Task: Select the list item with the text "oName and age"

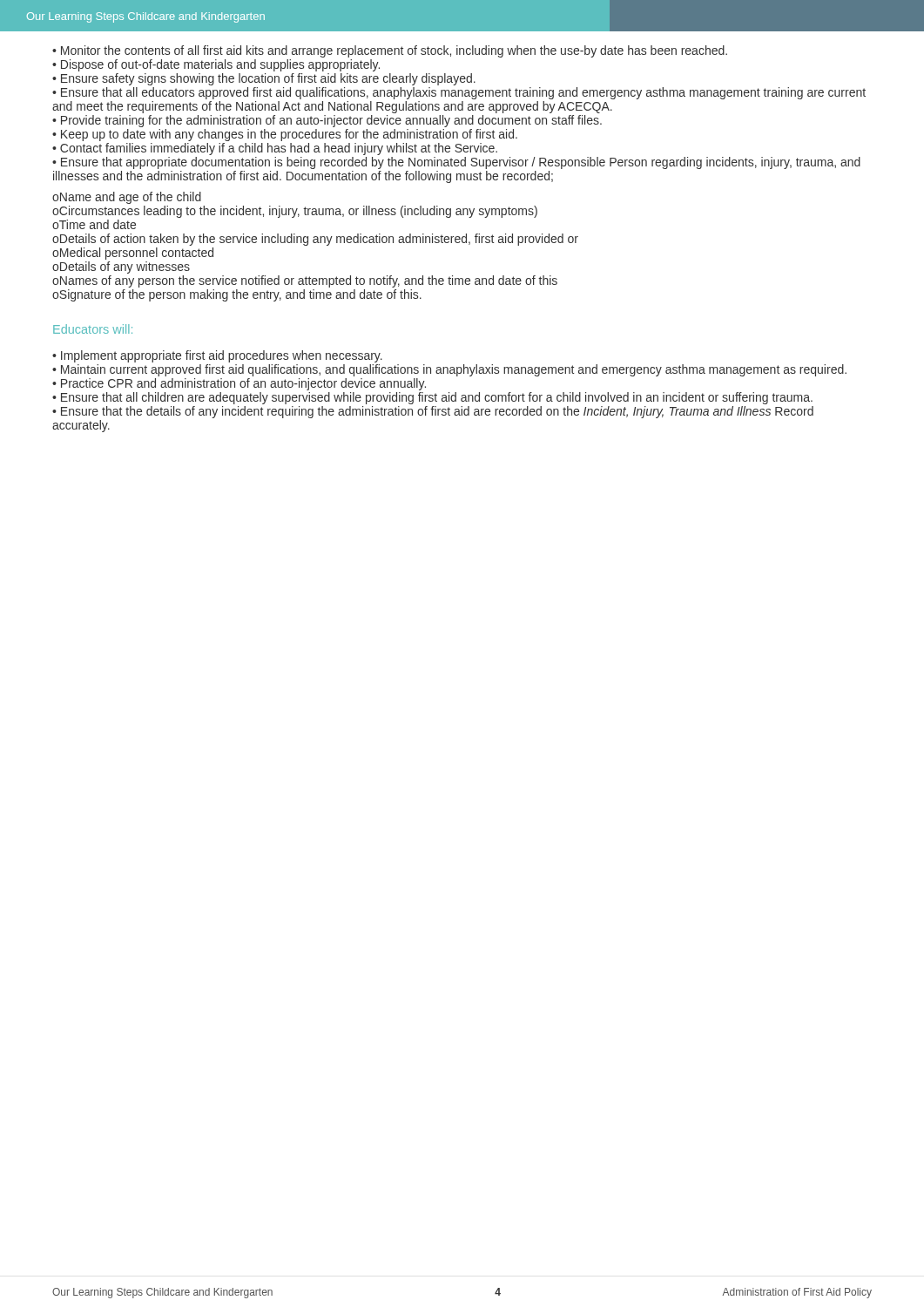Action: (x=462, y=197)
